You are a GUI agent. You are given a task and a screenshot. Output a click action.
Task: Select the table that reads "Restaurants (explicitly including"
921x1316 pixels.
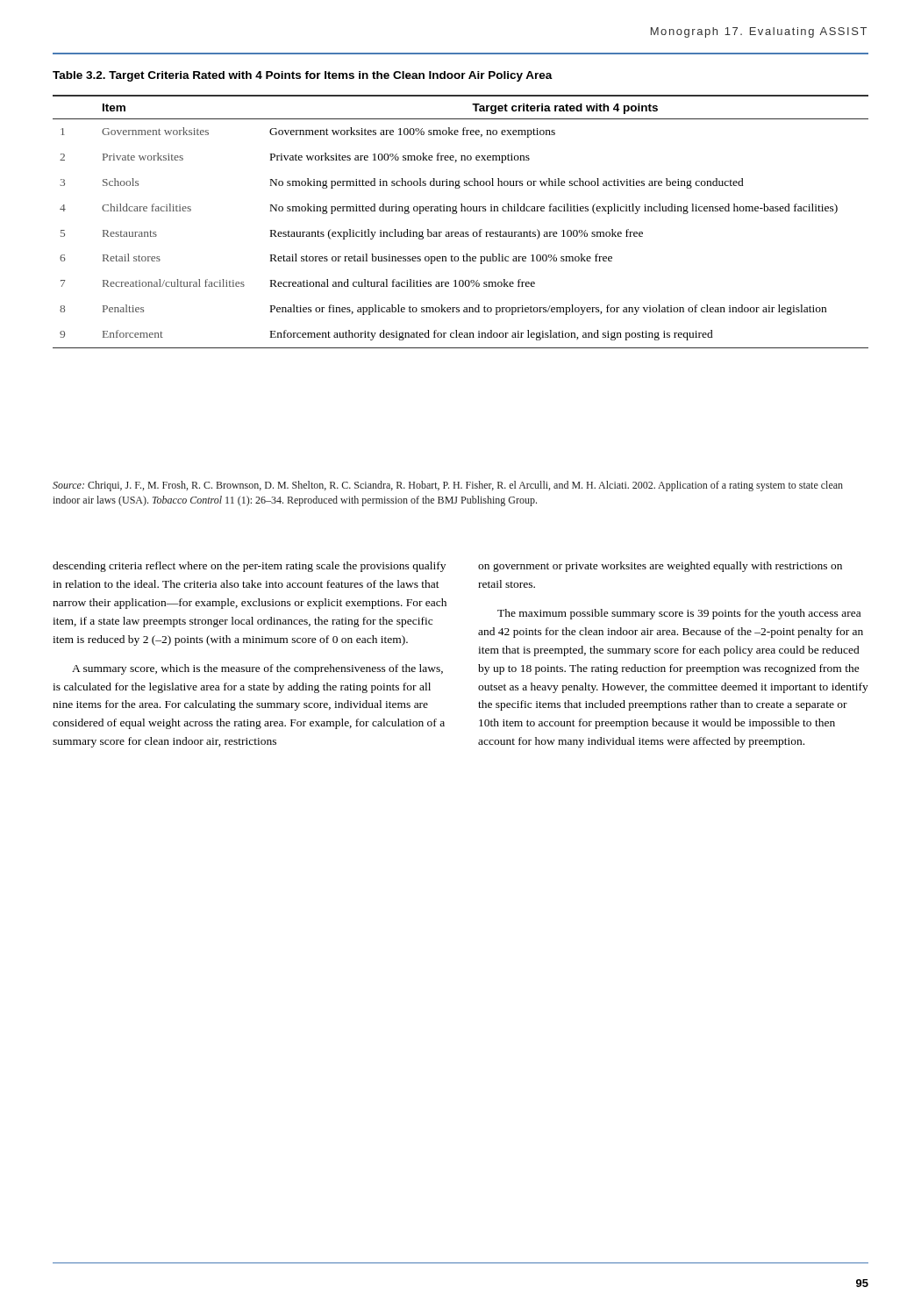point(460,222)
